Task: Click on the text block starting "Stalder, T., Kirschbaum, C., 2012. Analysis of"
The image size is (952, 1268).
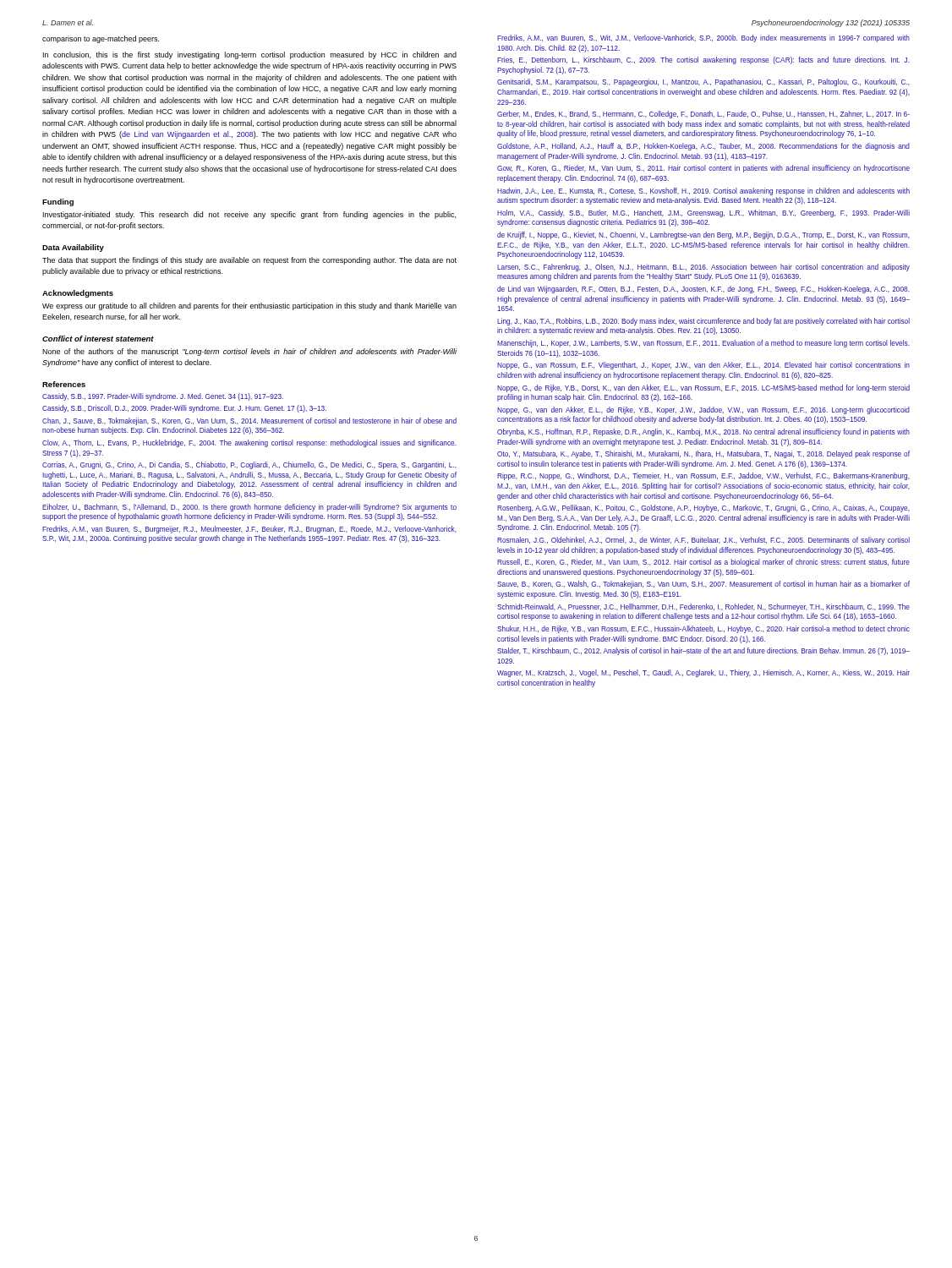Action: pos(703,656)
